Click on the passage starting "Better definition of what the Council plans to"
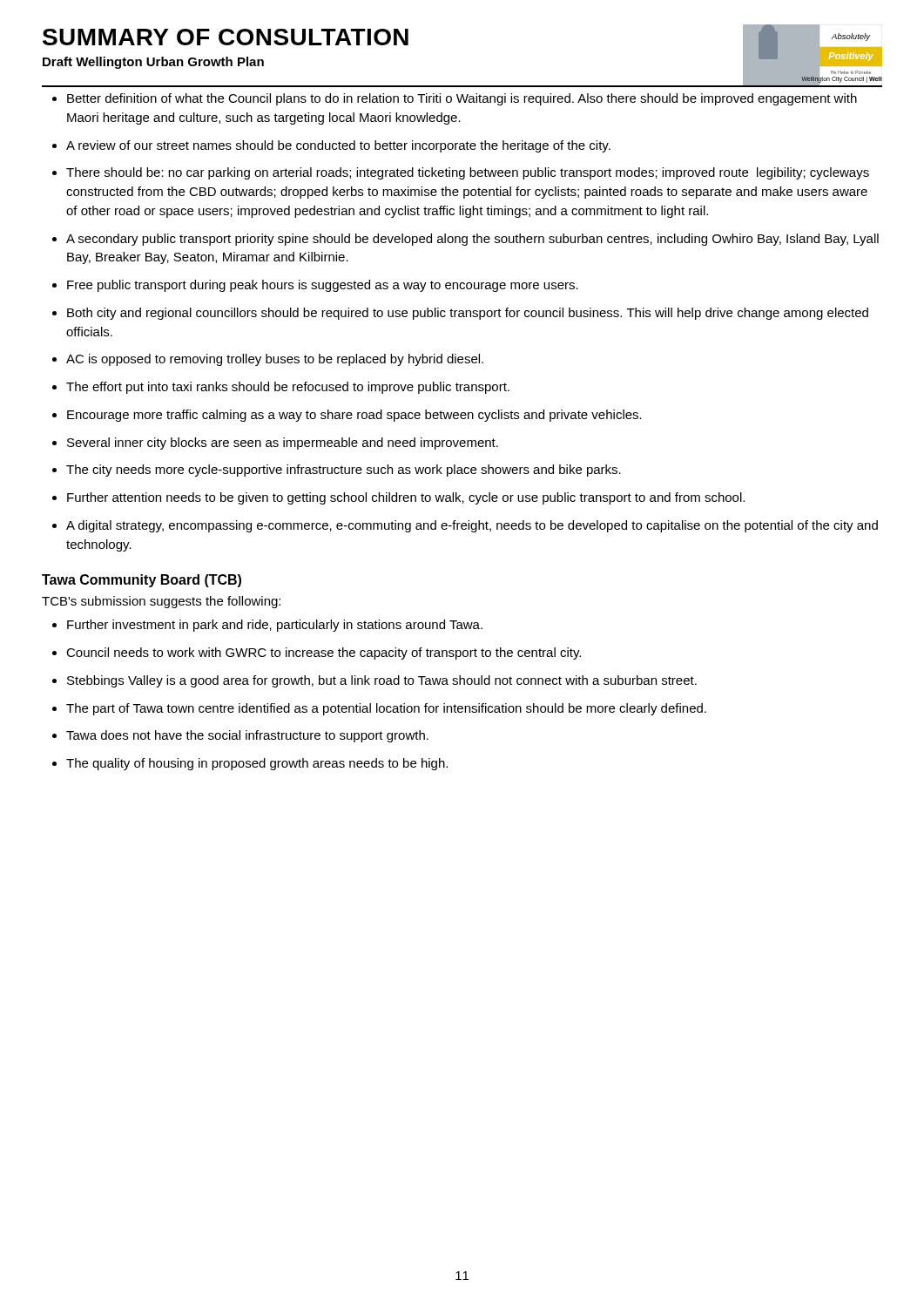 pyautogui.click(x=462, y=108)
